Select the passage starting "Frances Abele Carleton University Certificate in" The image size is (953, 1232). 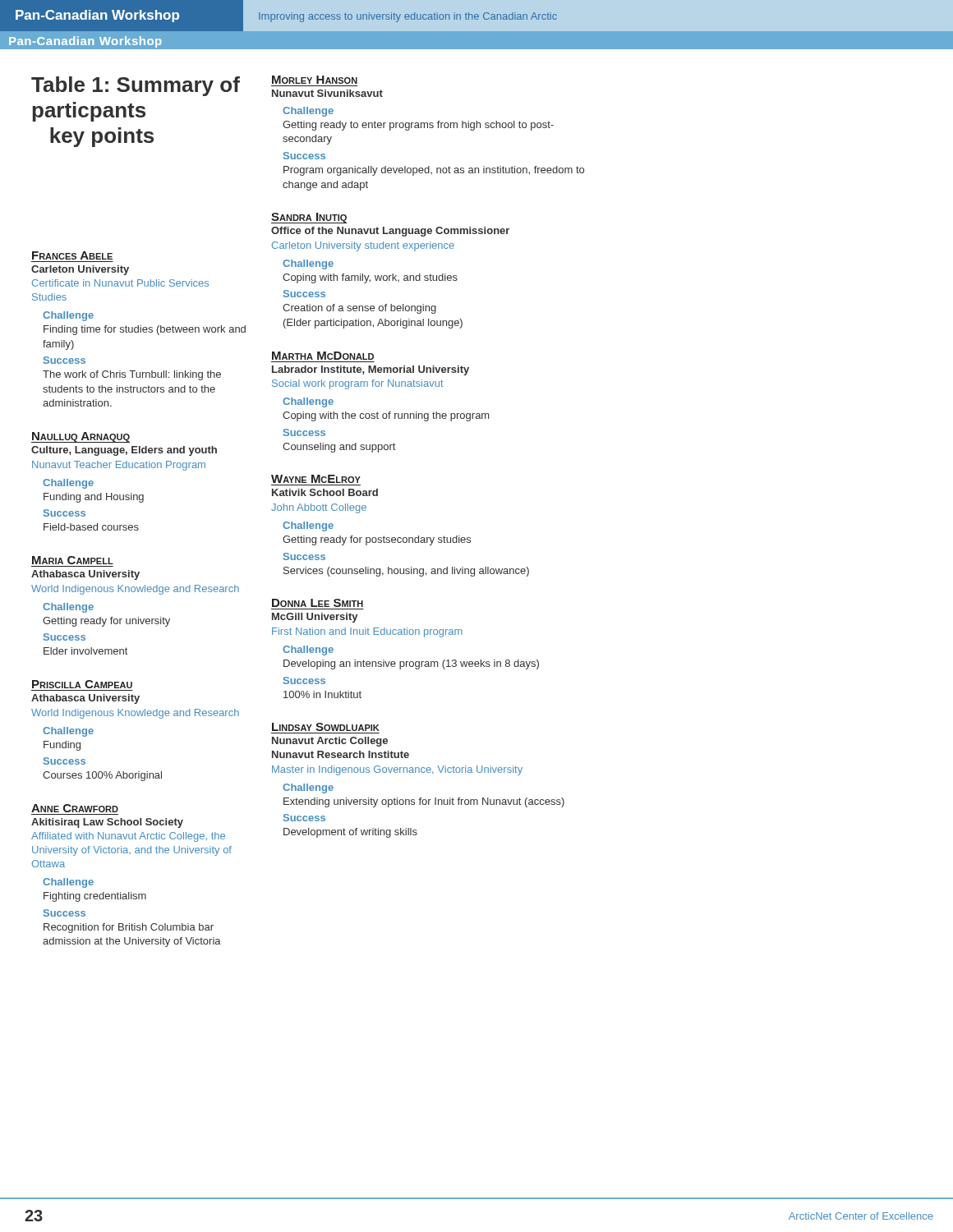click(x=139, y=329)
